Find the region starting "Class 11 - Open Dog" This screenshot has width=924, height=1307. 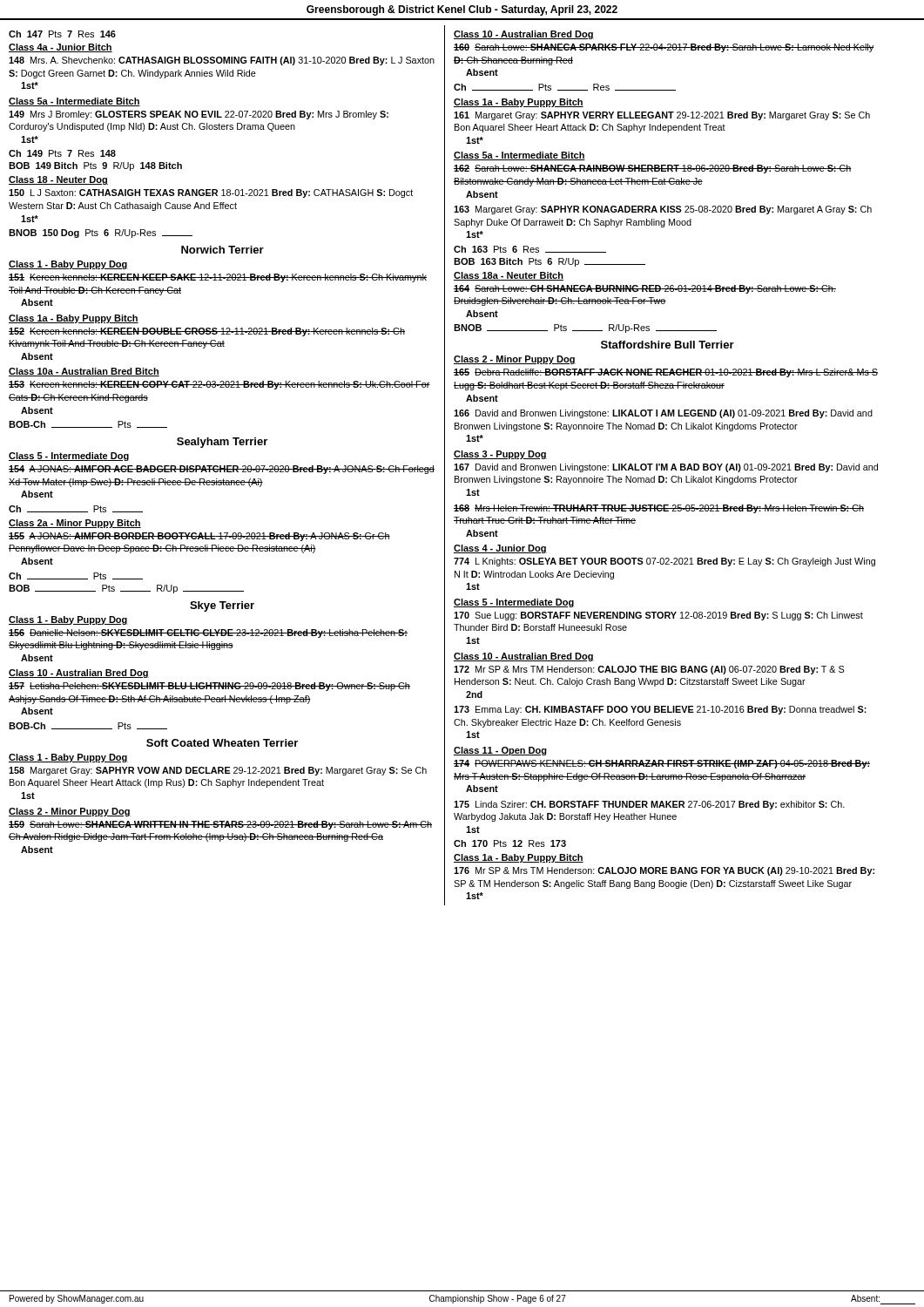point(500,750)
